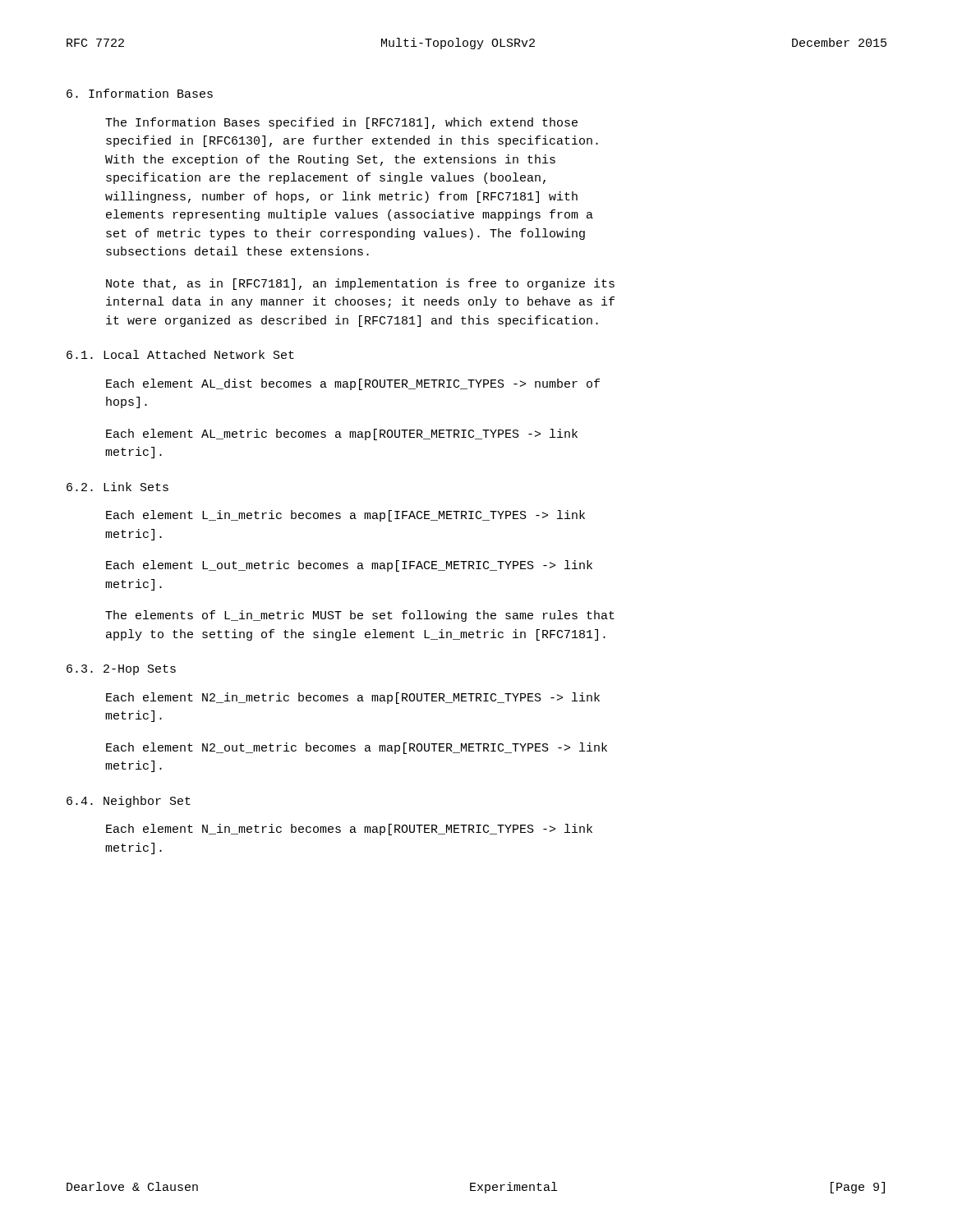The height and width of the screenshot is (1232, 953).
Task: Locate the region starting "6. Information Bases"
Action: 140,95
